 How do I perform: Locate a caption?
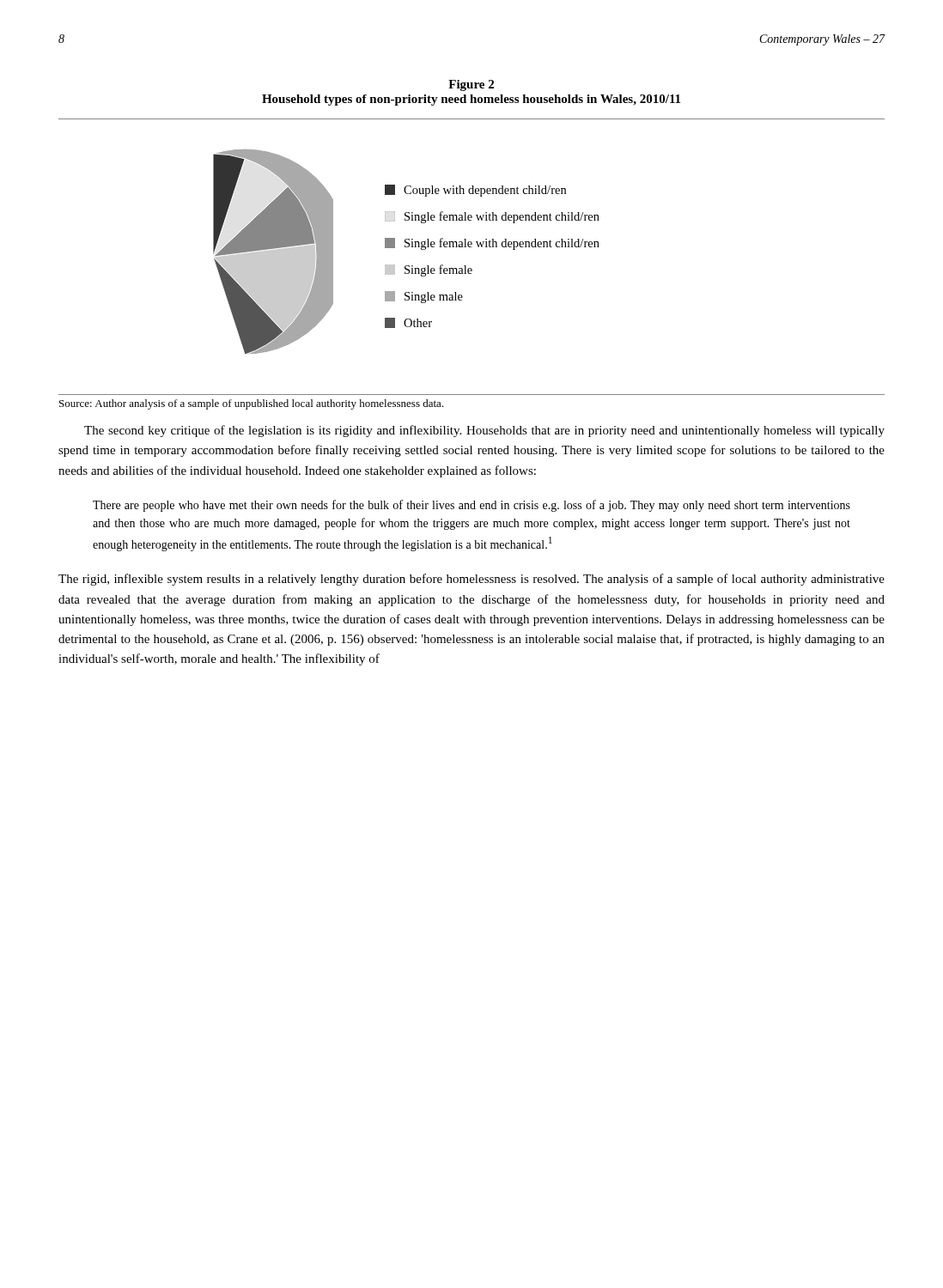(472, 92)
